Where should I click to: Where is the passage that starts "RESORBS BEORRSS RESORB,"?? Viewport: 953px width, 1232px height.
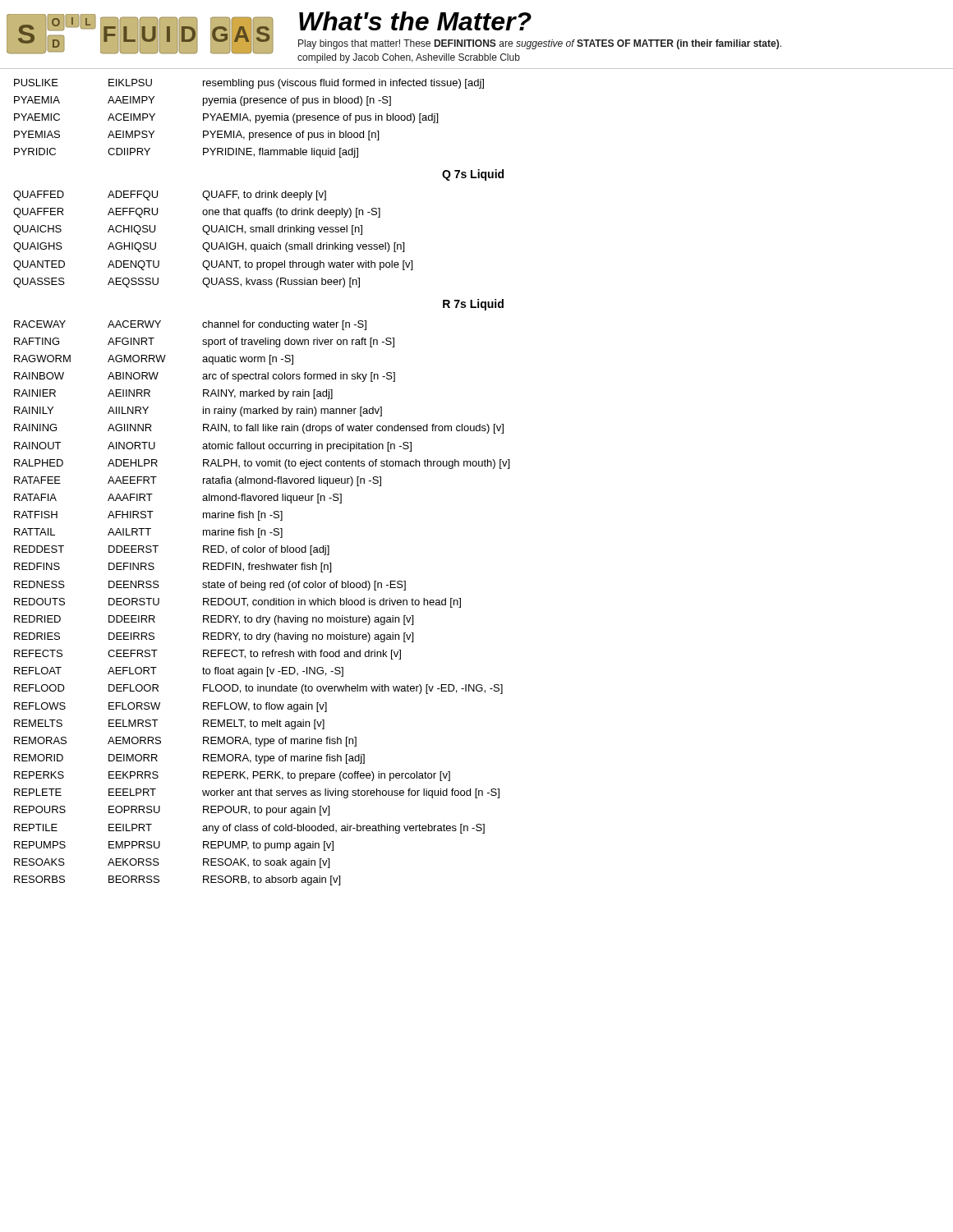pos(38,882)
